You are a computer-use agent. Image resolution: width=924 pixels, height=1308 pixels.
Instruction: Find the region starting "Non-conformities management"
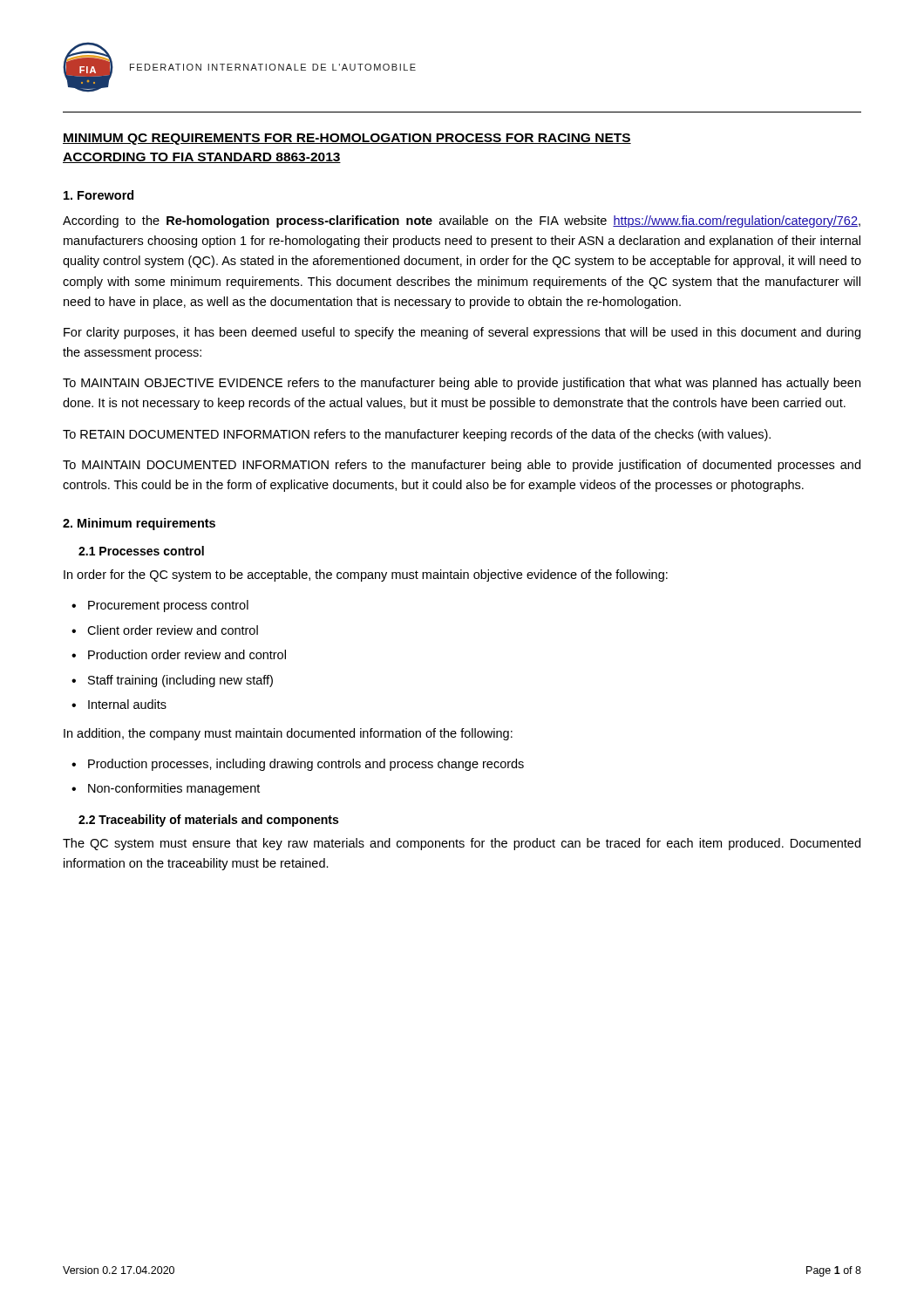pos(174,789)
